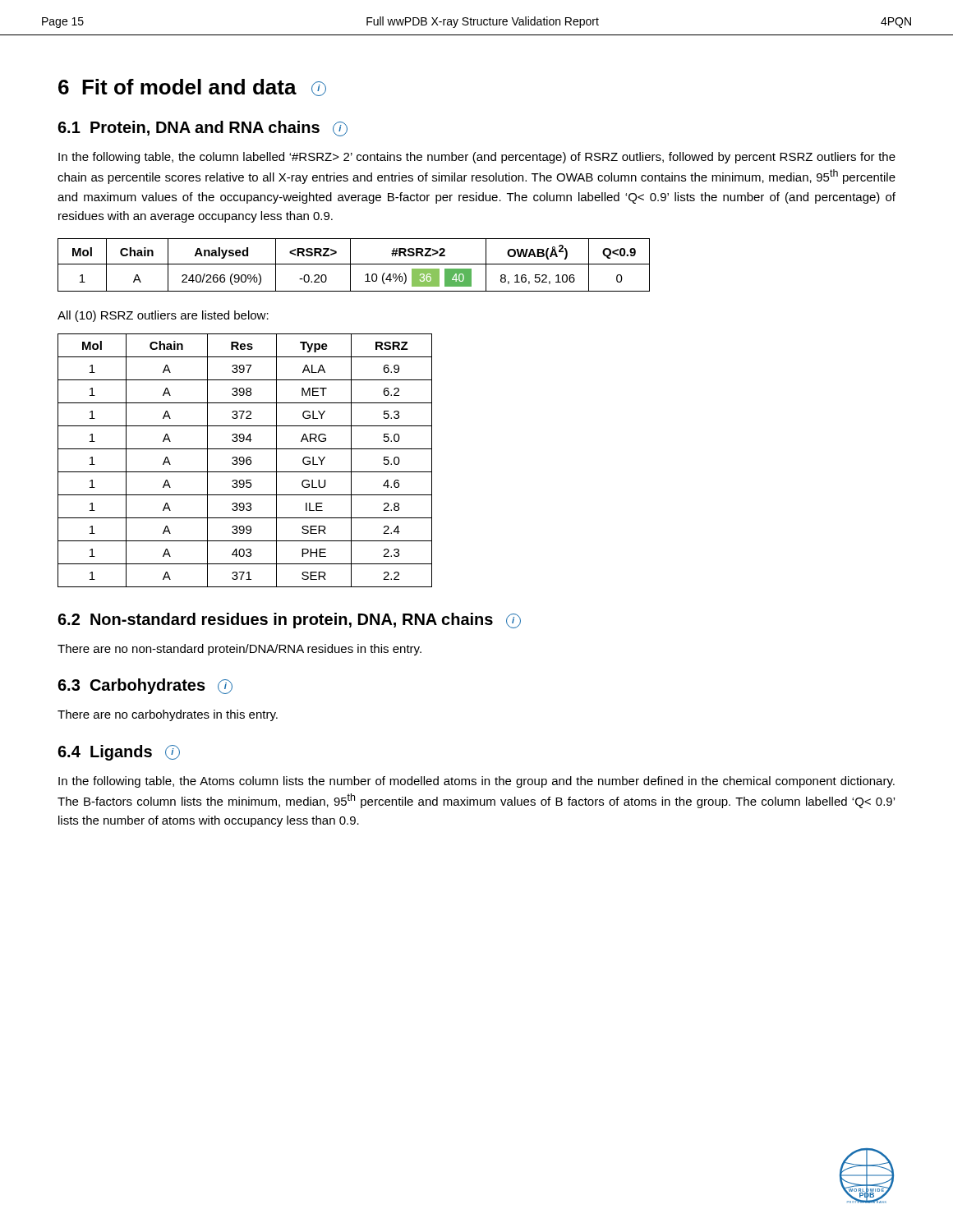953x1232 pixels.
Task: Click on the section header that says "6.4 Ligands i"
Action: pos(119,753)
